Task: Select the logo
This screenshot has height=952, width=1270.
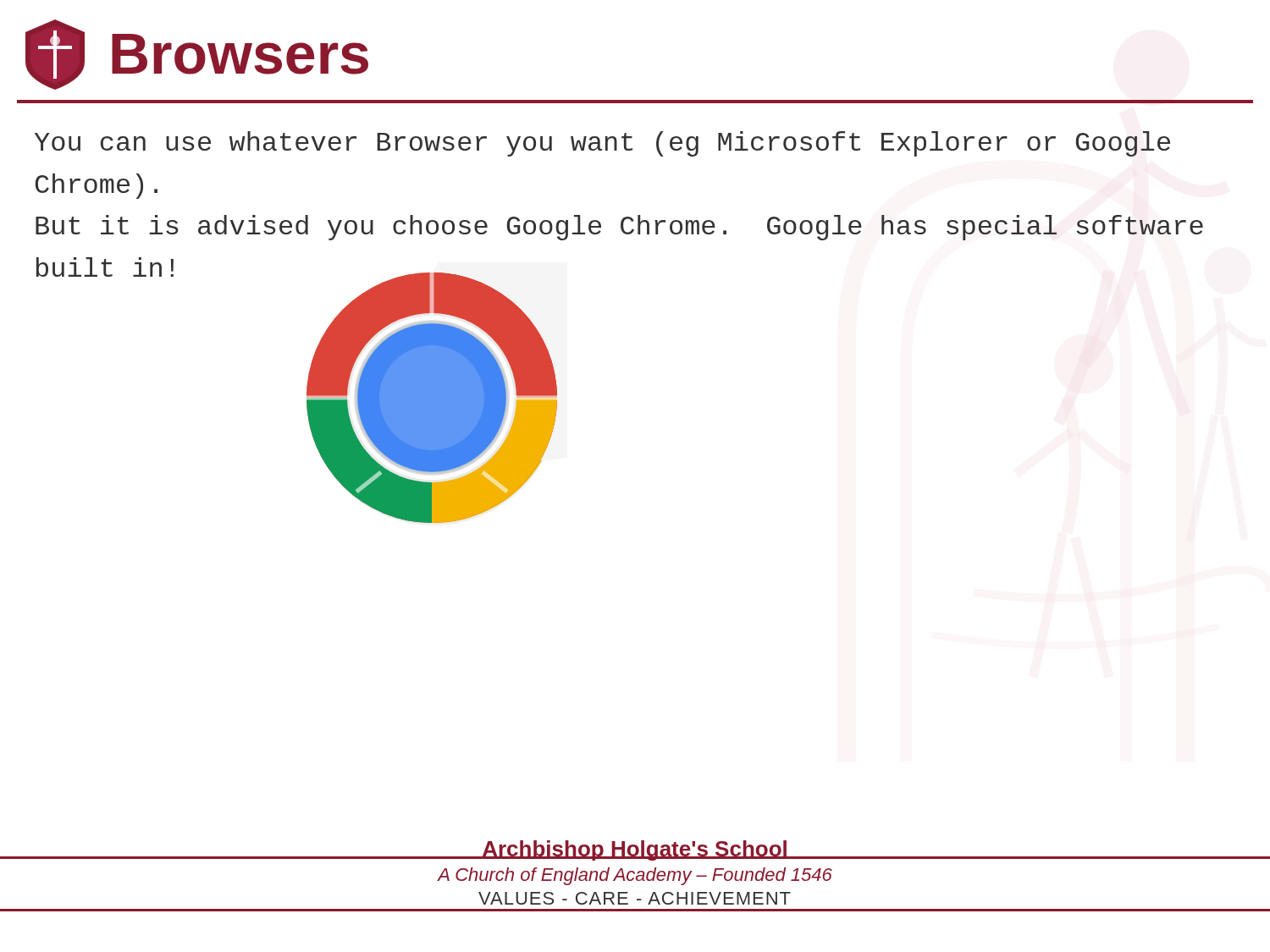Action: tap(432, 398)
